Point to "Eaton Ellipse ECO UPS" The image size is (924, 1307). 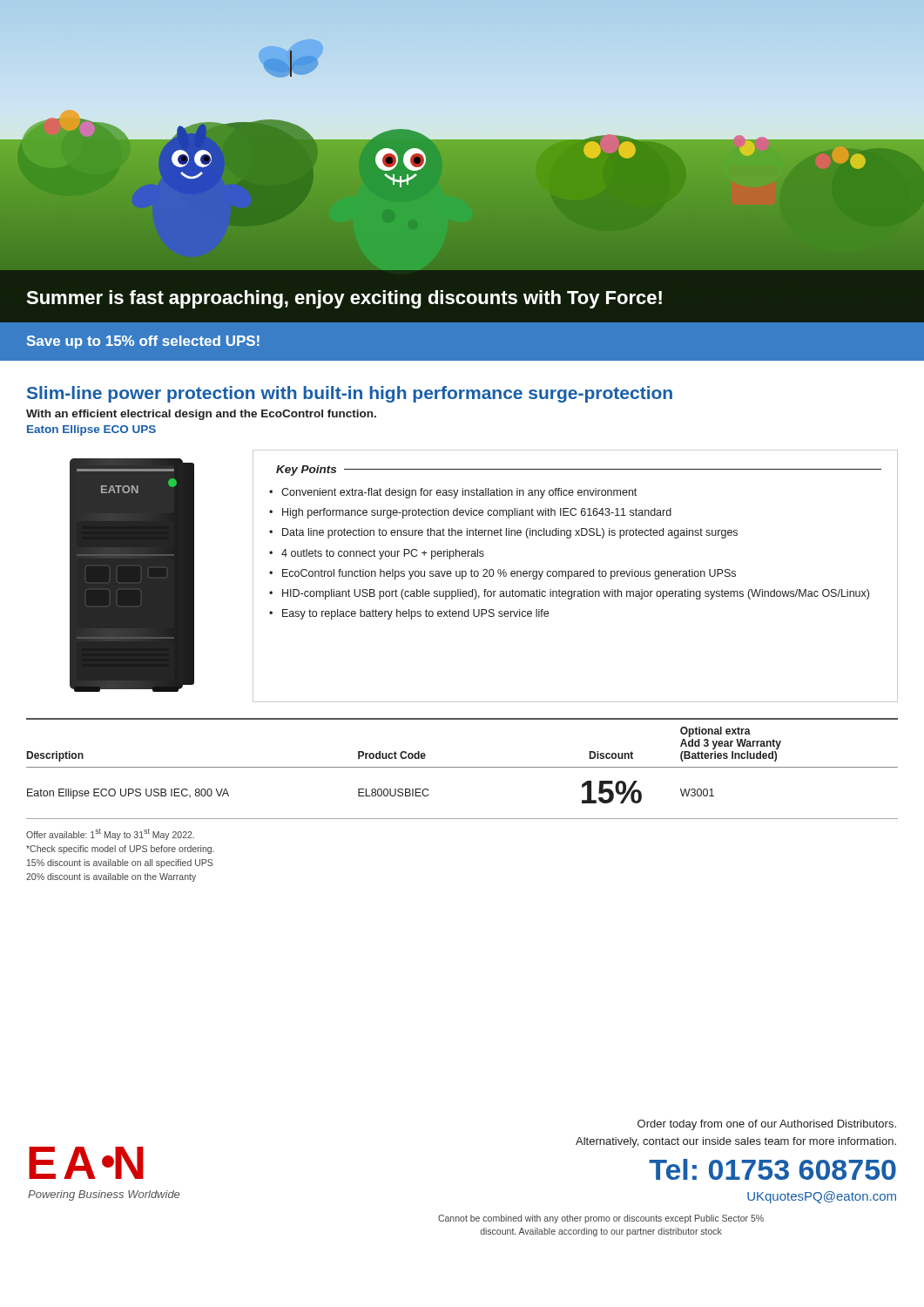pos(91,429)
